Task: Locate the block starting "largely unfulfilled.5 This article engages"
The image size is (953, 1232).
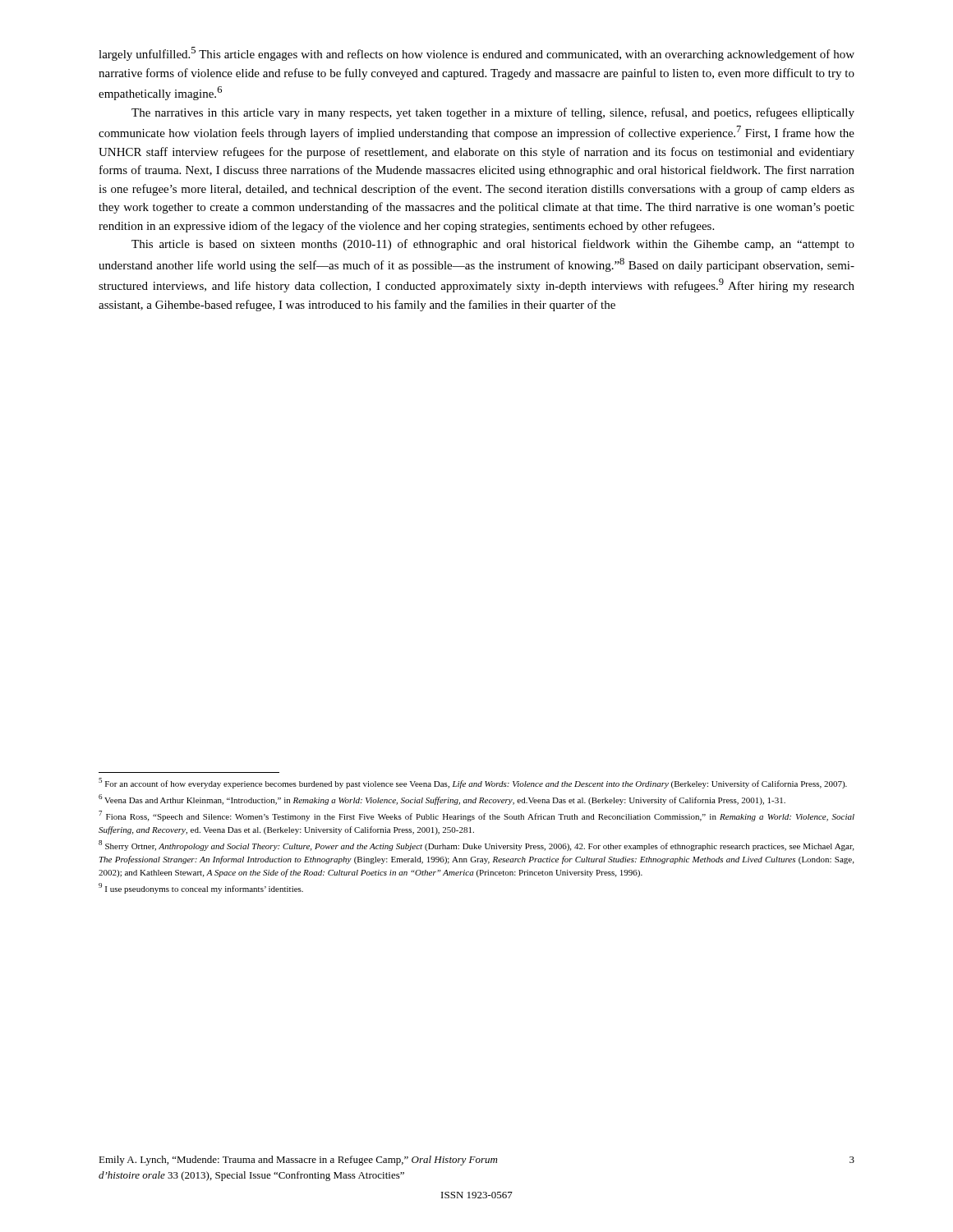Action: pos(476,178)
